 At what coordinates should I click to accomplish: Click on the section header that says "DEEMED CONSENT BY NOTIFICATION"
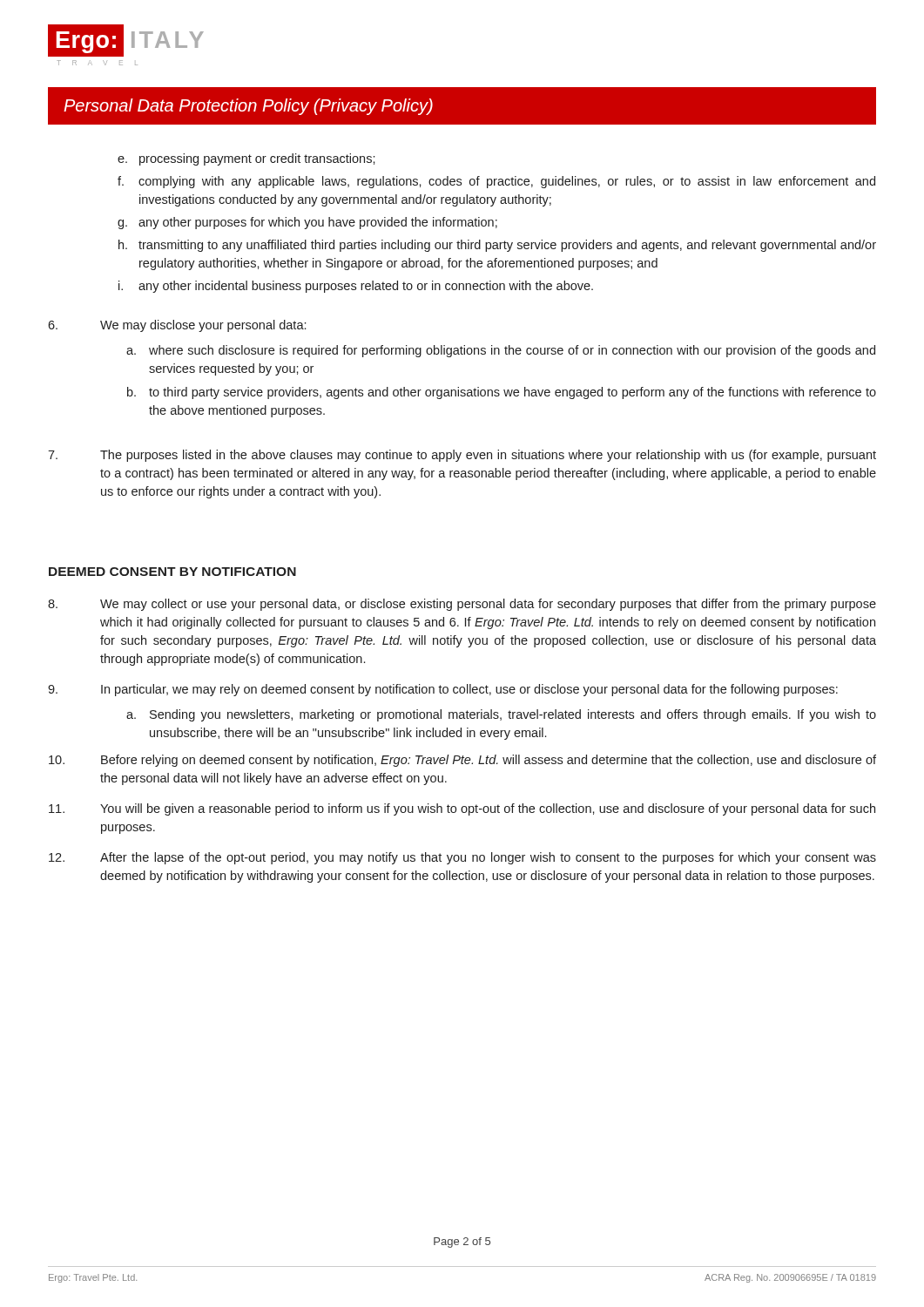[x=172, y=571]
